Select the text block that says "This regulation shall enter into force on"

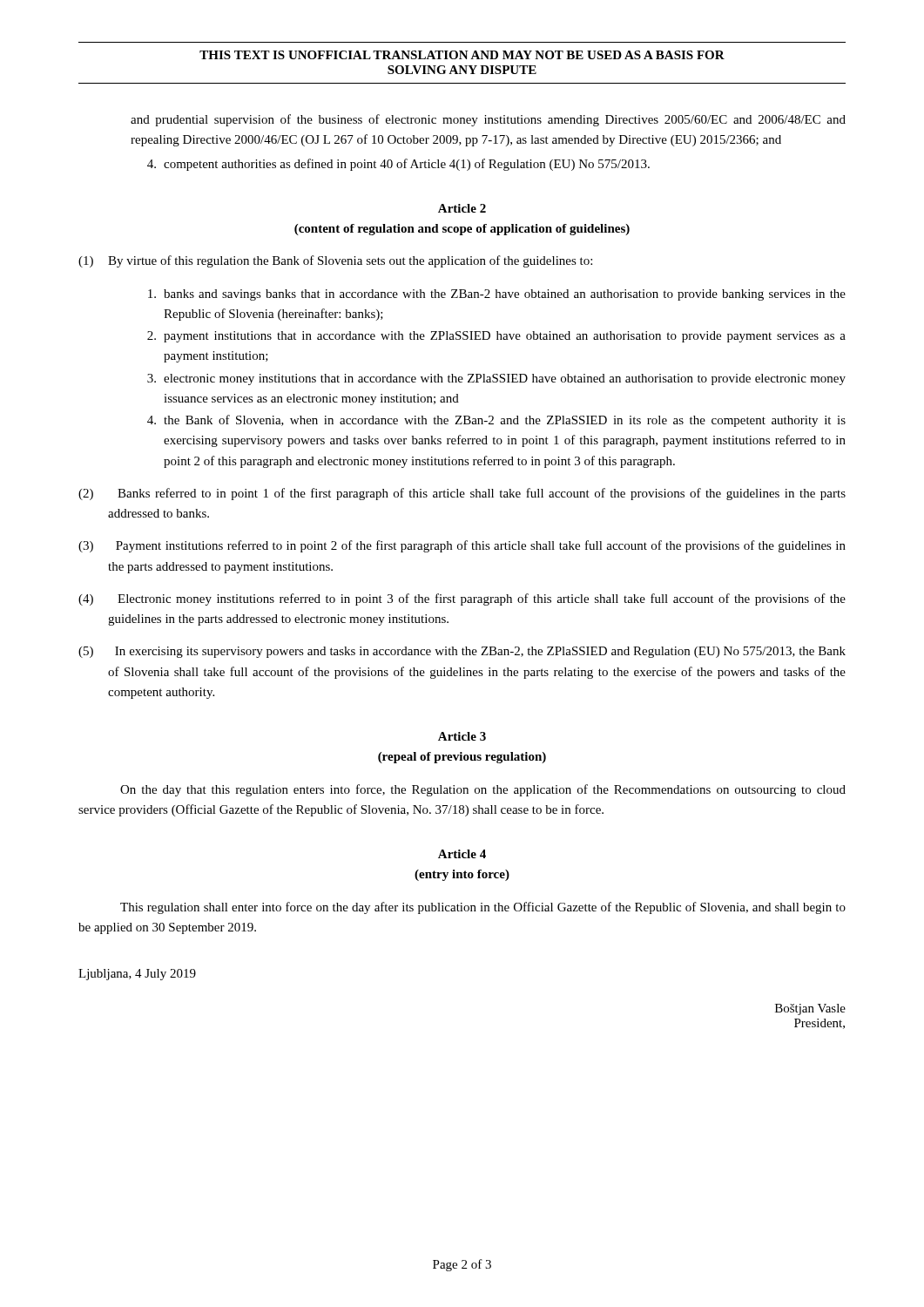[x=462, y=917]
